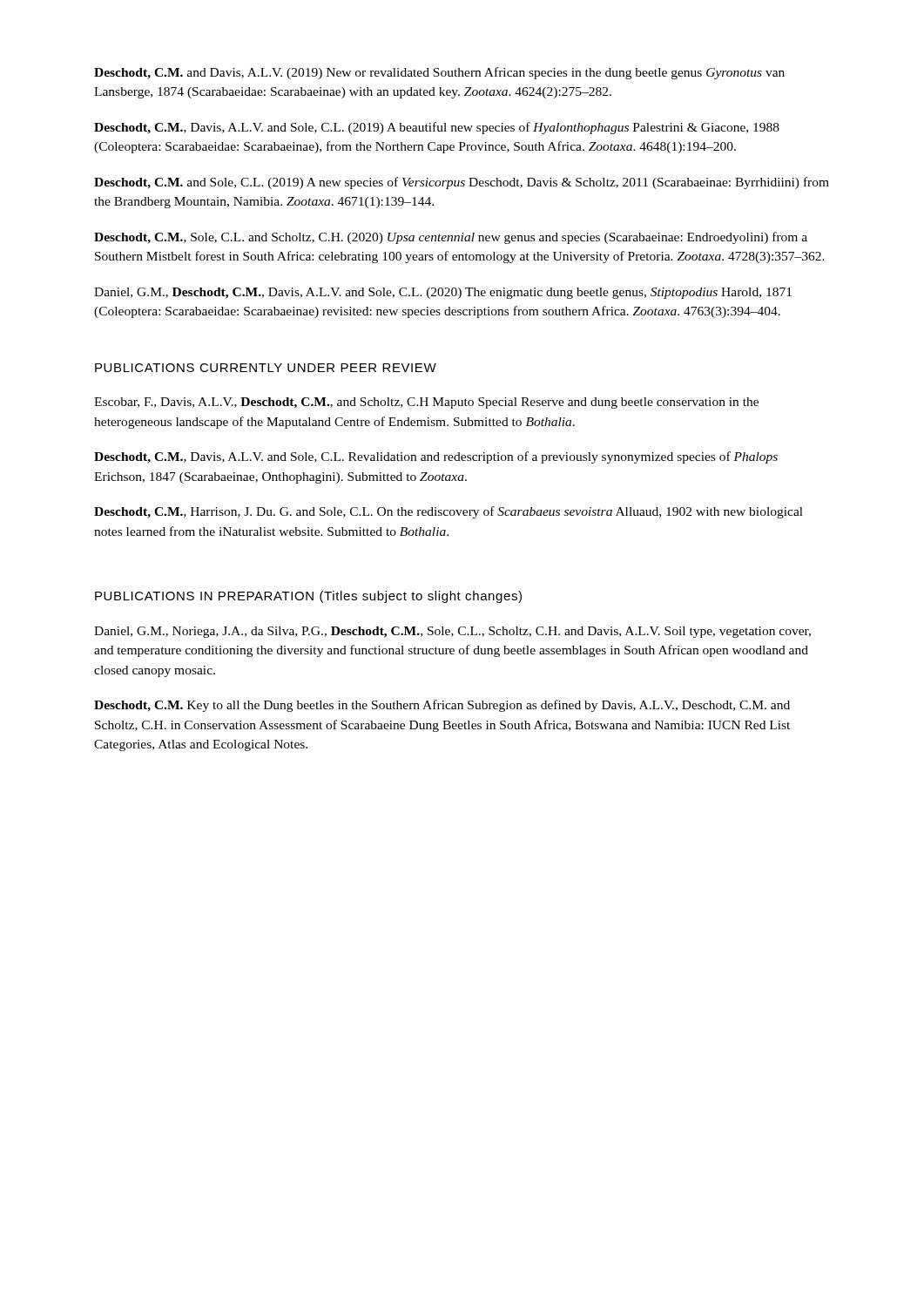
Task: Find the text block with the text "Deschodt, C.M., Sole, C.L. and"
Action: (460, 246)
